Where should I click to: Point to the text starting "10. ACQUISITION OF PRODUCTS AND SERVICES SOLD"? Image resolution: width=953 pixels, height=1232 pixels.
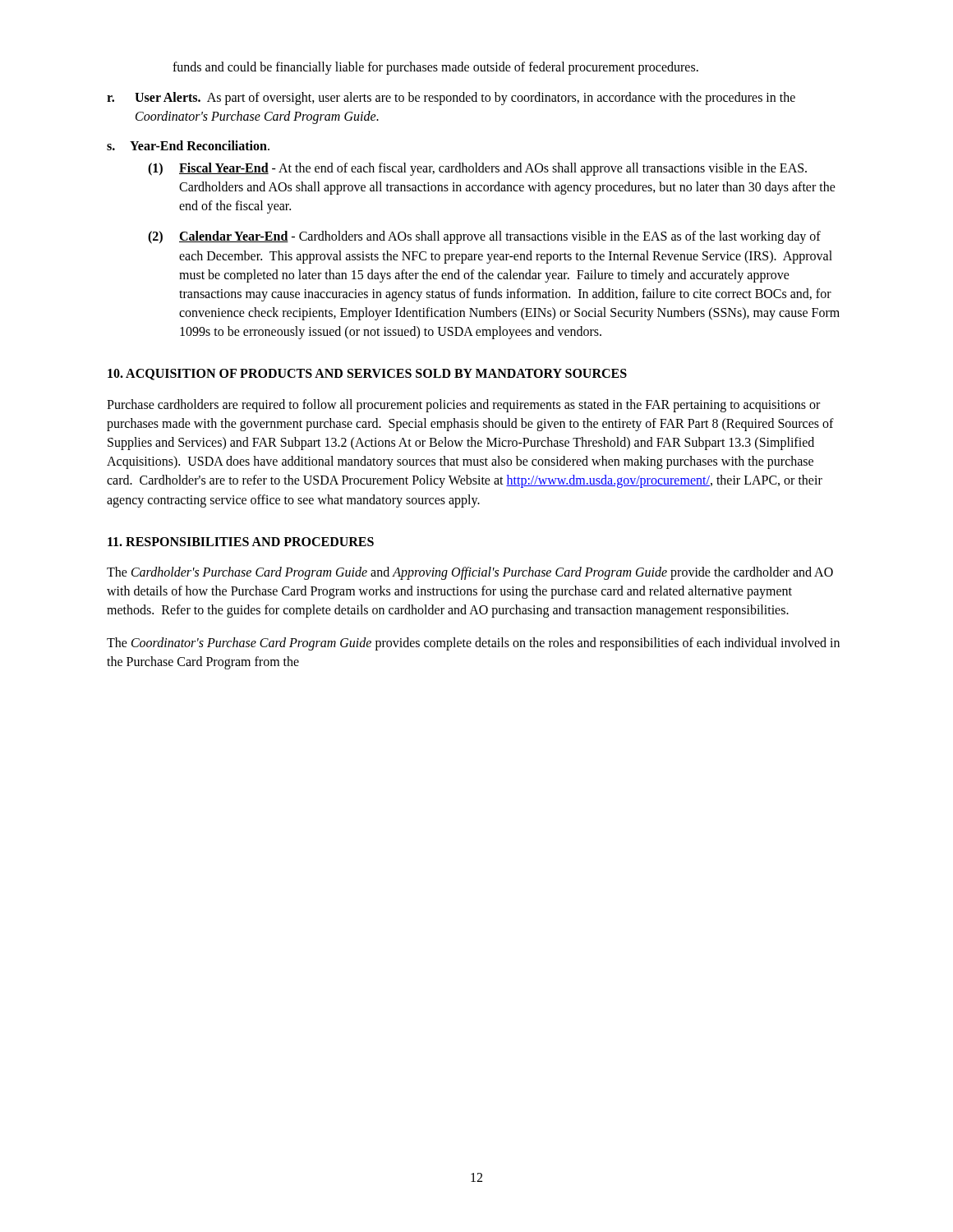point(367,374)
